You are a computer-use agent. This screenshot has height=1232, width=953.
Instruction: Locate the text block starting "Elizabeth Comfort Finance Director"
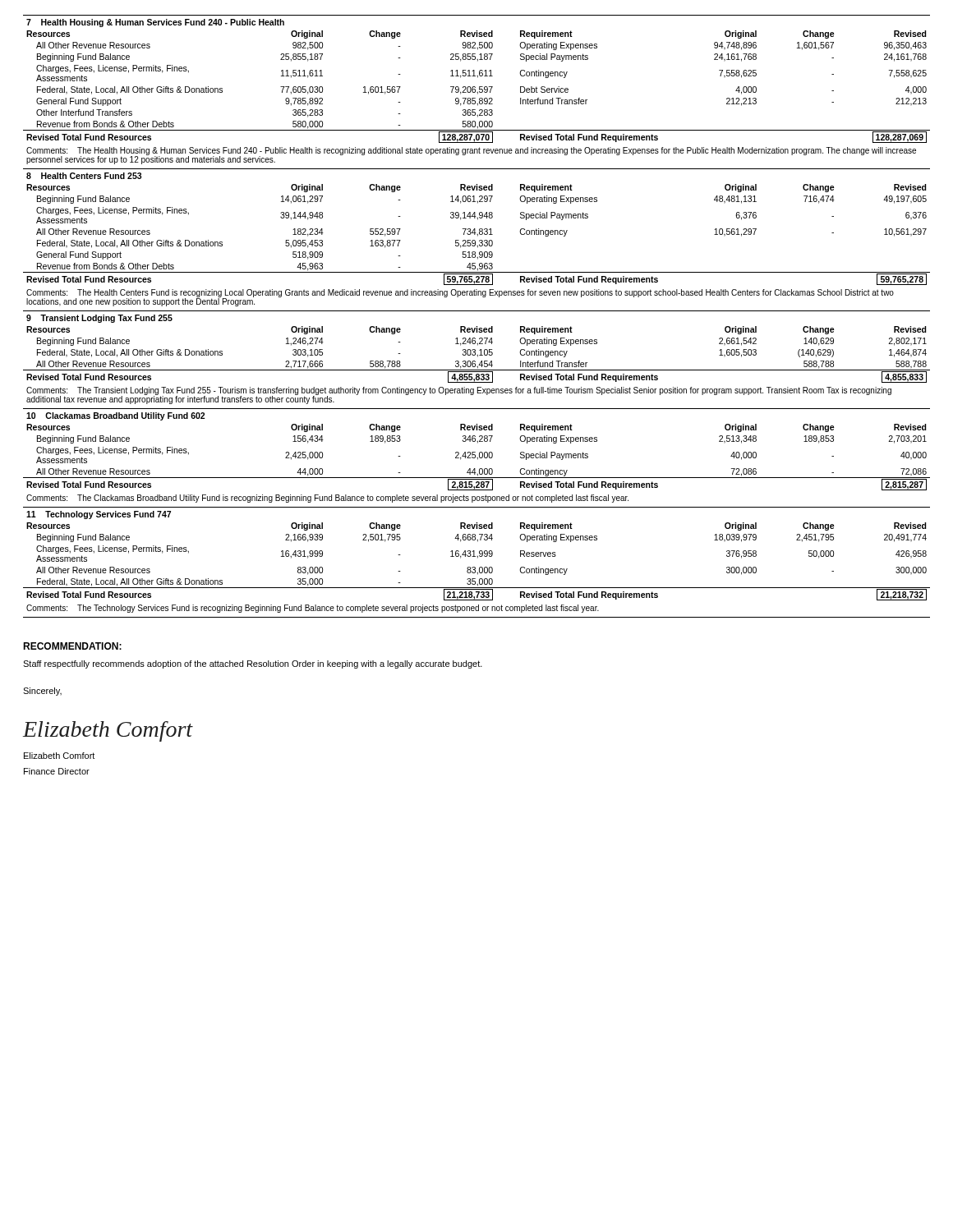pyautogui.click(x=59, y=763)
